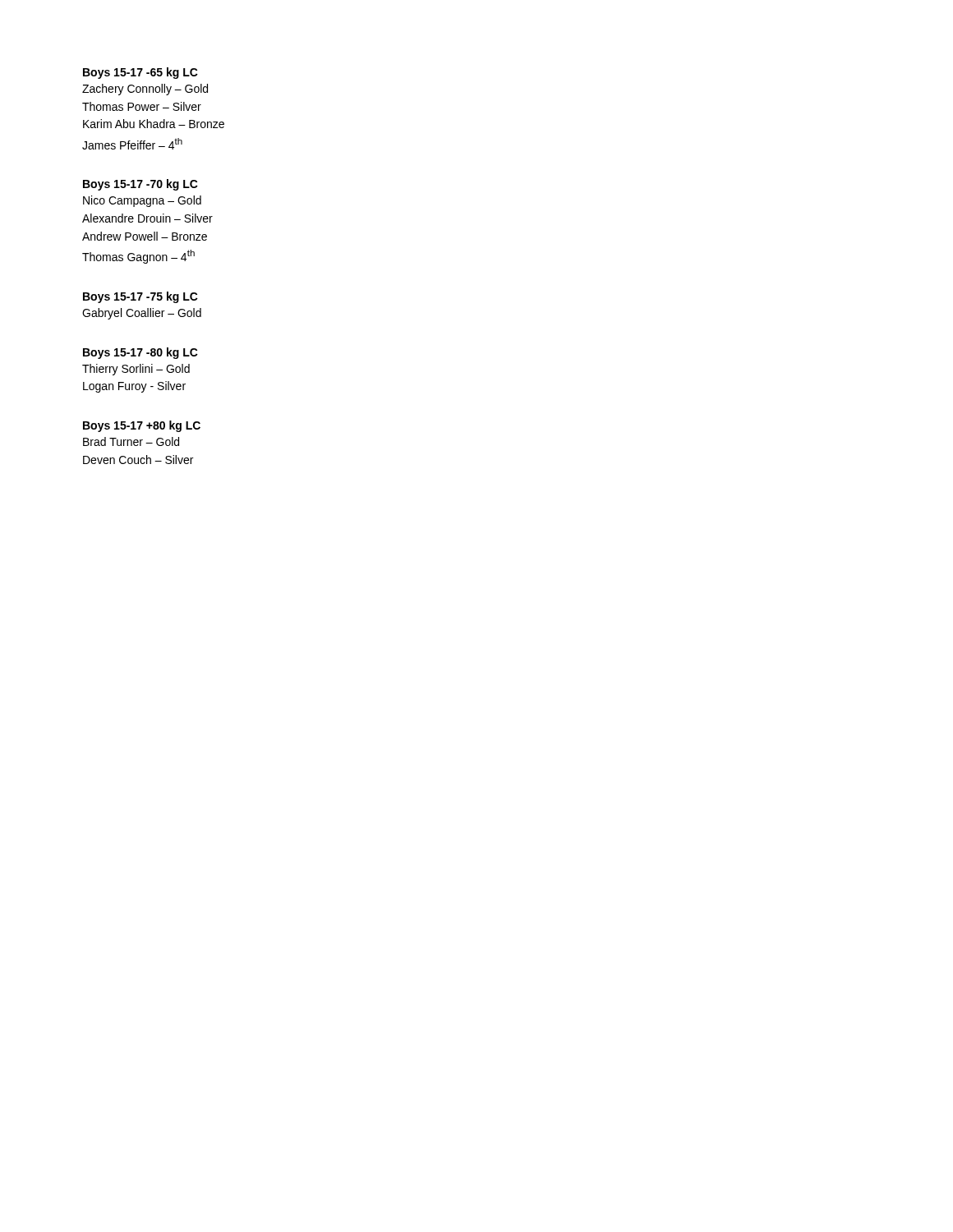Point to "Boys 15-17 -75 kg LC"
Image resolution: width=953 pixels, height=1232 pixels.
coord(140,296)
